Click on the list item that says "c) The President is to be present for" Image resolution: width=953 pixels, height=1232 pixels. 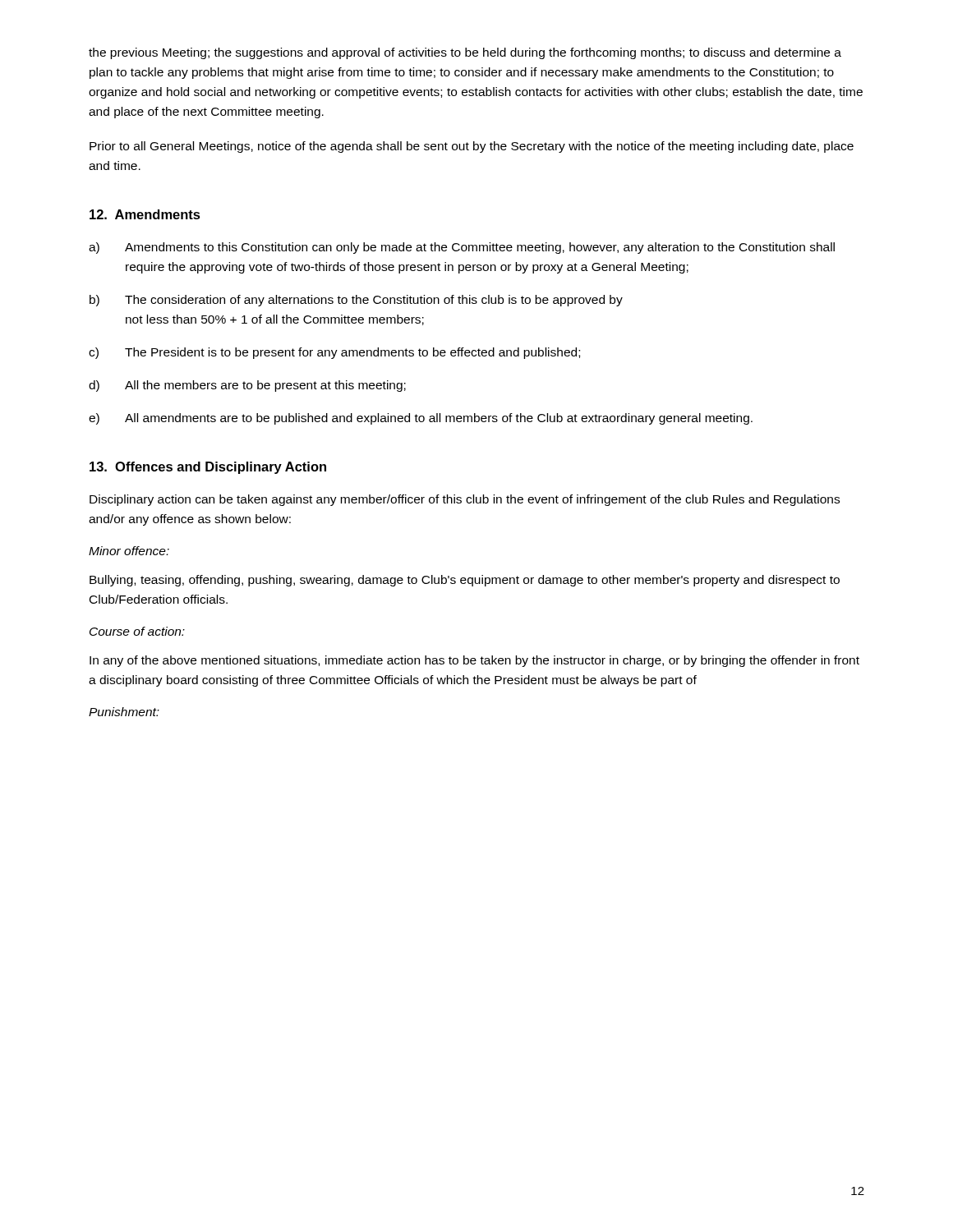click(476, 352)
